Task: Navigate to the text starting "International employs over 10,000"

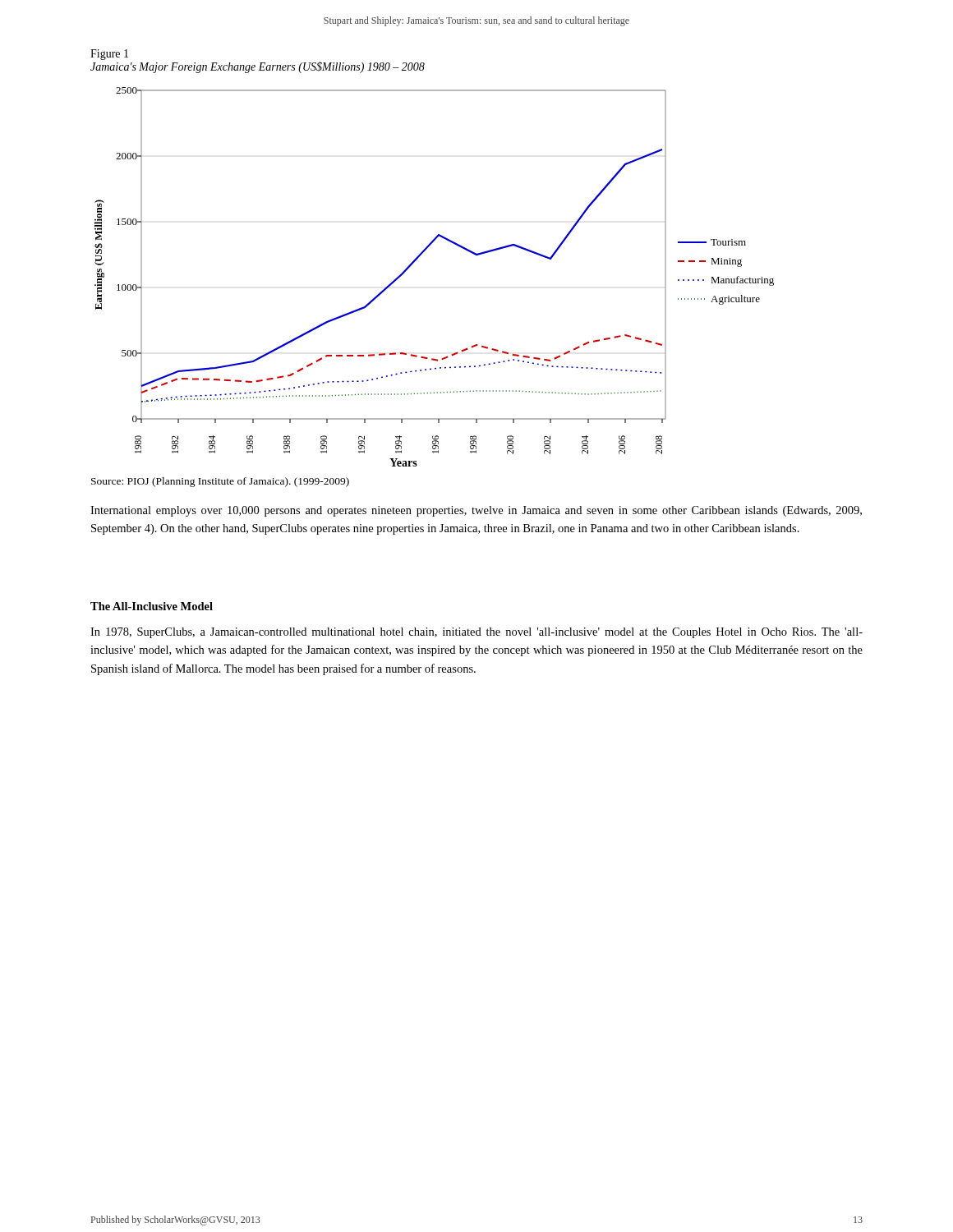Action: click(x=476, y=519)
